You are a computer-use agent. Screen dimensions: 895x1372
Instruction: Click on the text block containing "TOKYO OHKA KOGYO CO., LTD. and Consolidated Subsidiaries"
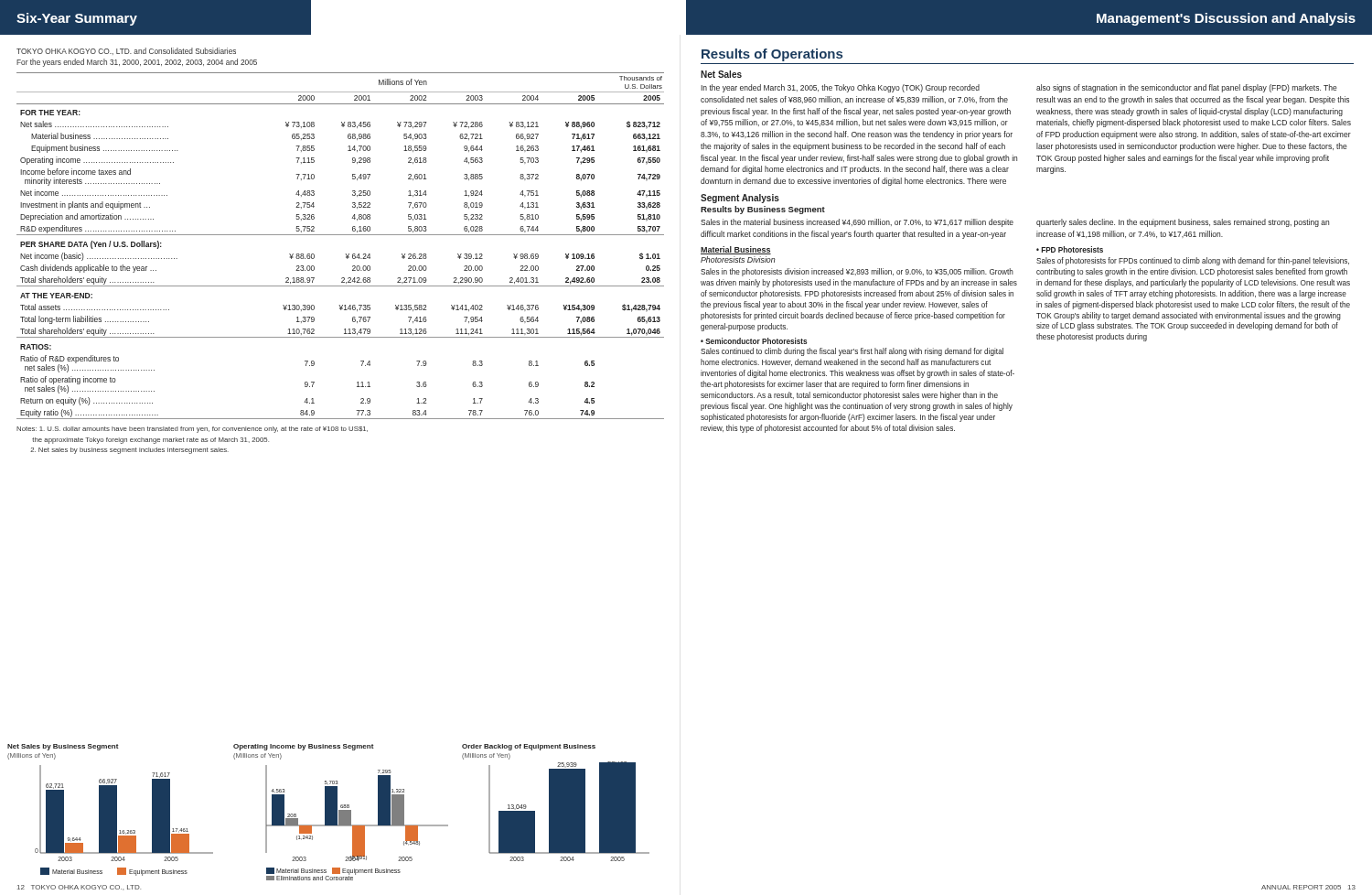137,57
